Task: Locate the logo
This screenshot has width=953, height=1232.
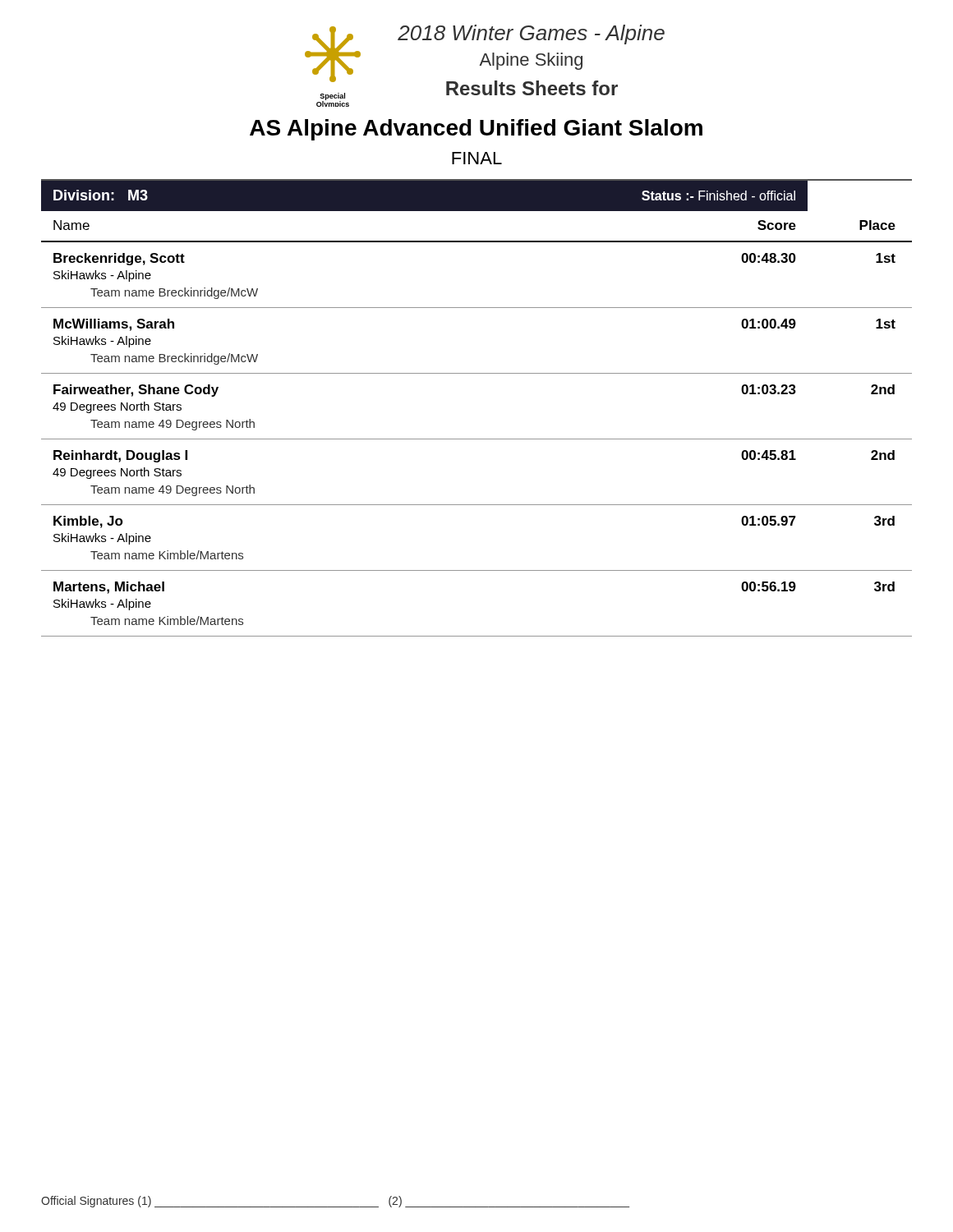Action: [x=333, y=62]
